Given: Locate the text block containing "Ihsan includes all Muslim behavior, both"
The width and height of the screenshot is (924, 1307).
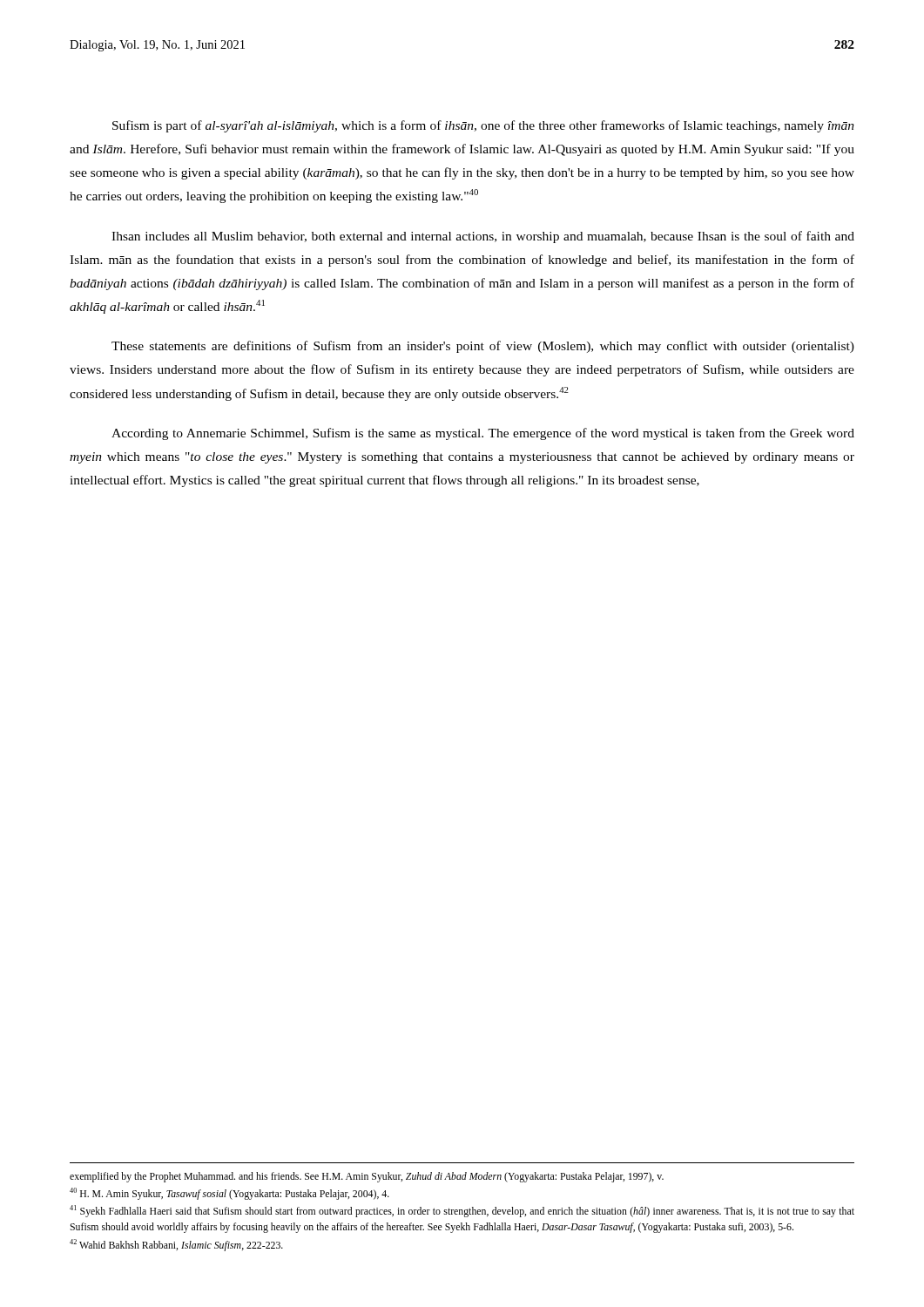Looking at the screenshot, I should tap(462, 271).
